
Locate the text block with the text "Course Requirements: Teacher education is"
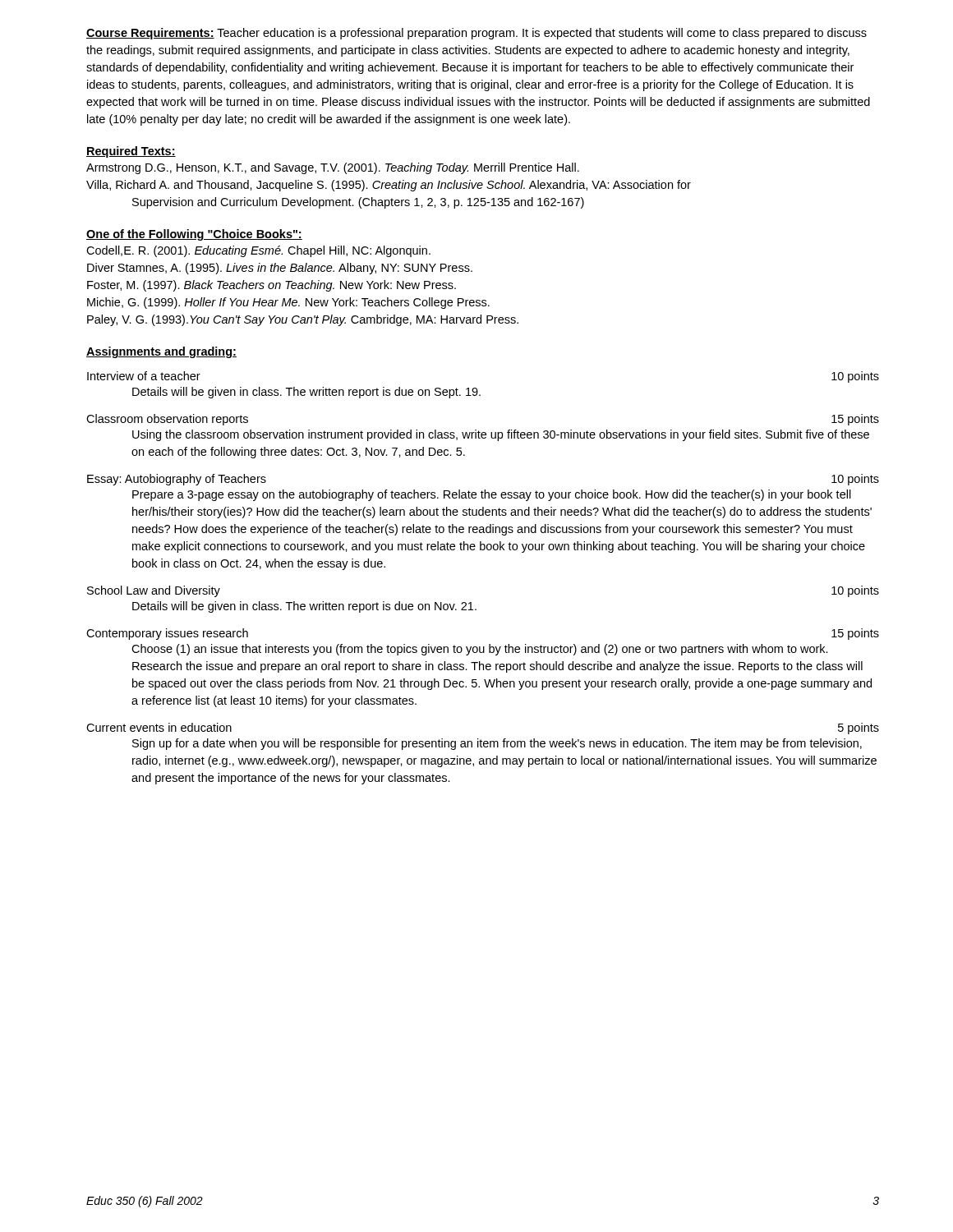(x=478, y=76)
